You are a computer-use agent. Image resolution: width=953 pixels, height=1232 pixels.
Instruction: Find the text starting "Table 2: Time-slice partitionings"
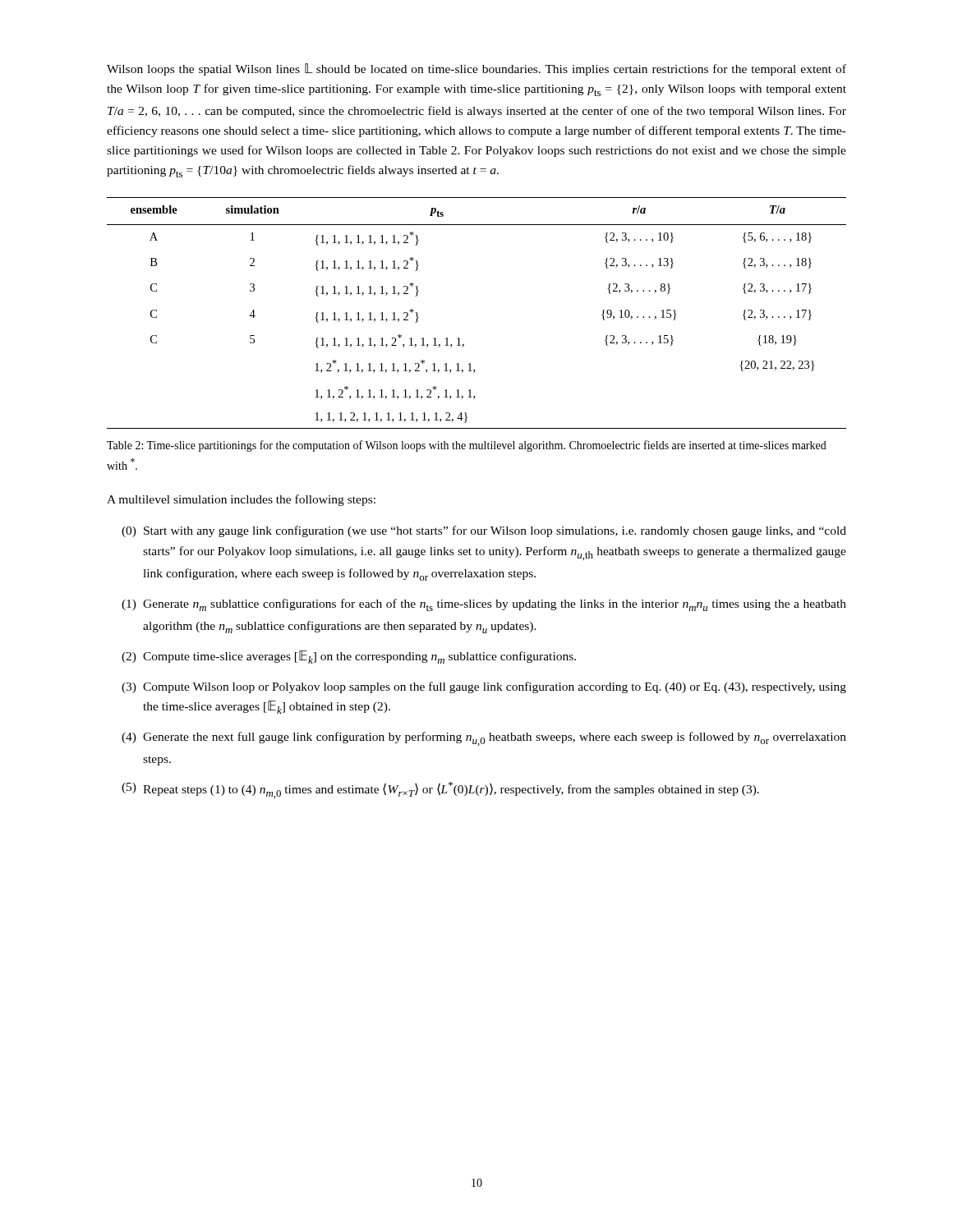click(467, 456)
